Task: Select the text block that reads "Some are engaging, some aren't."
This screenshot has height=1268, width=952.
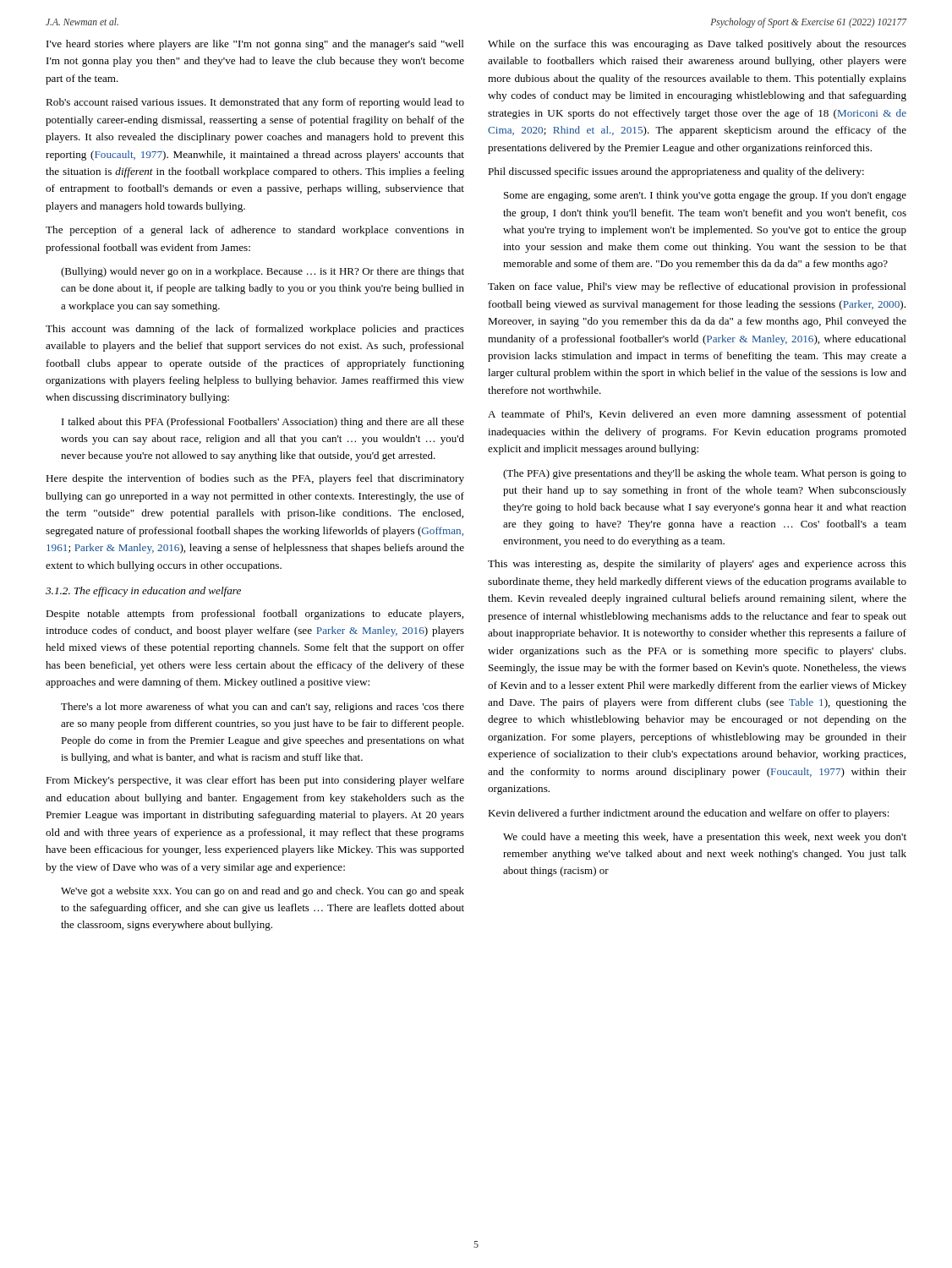Action: click(705, 230)
